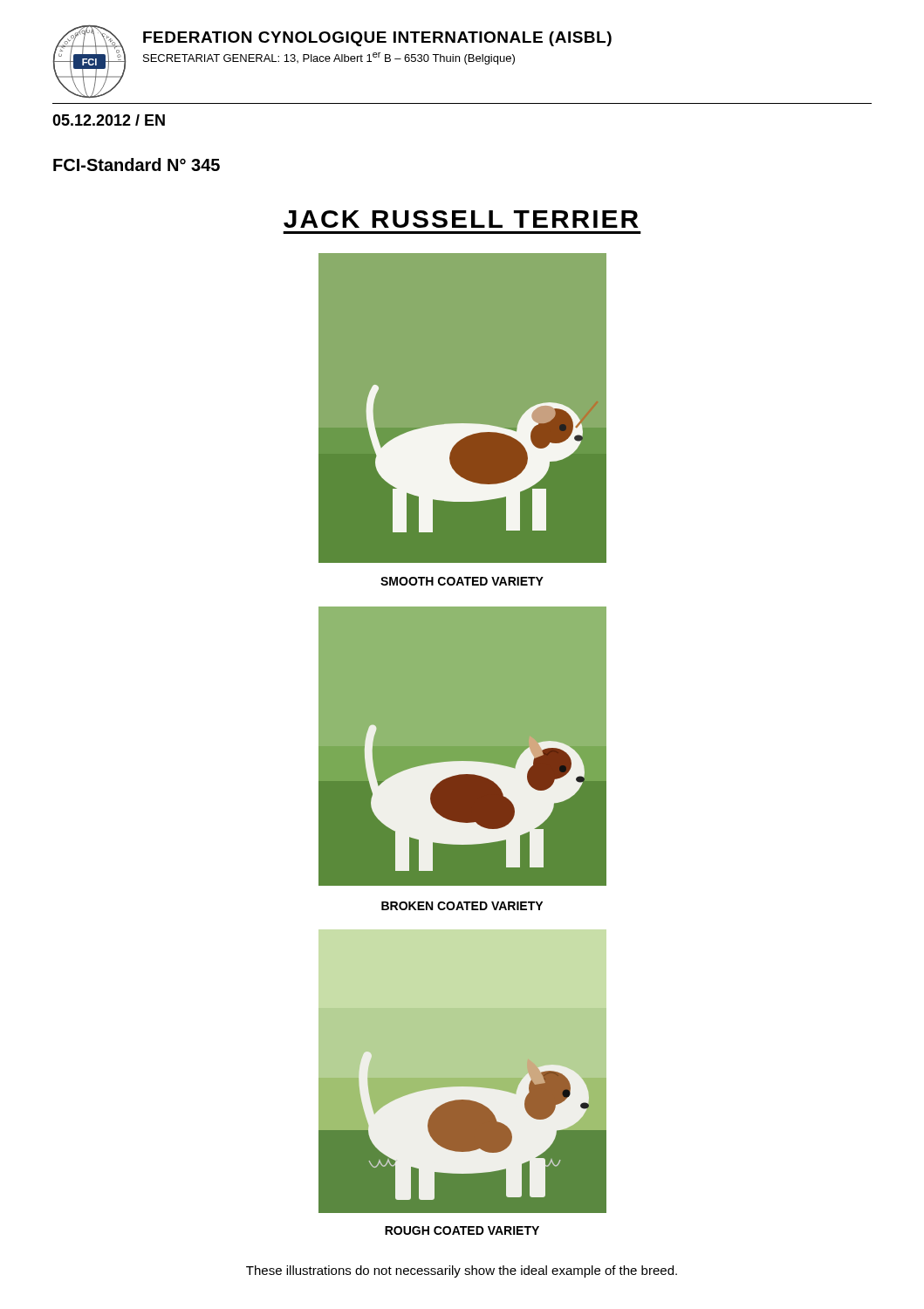Image resolution: width=924 pixels, height=1309 pixels.
Task: Click the passage that begins "These illustrations do"
Action: pyautogui.click(x=462, y=1270)
